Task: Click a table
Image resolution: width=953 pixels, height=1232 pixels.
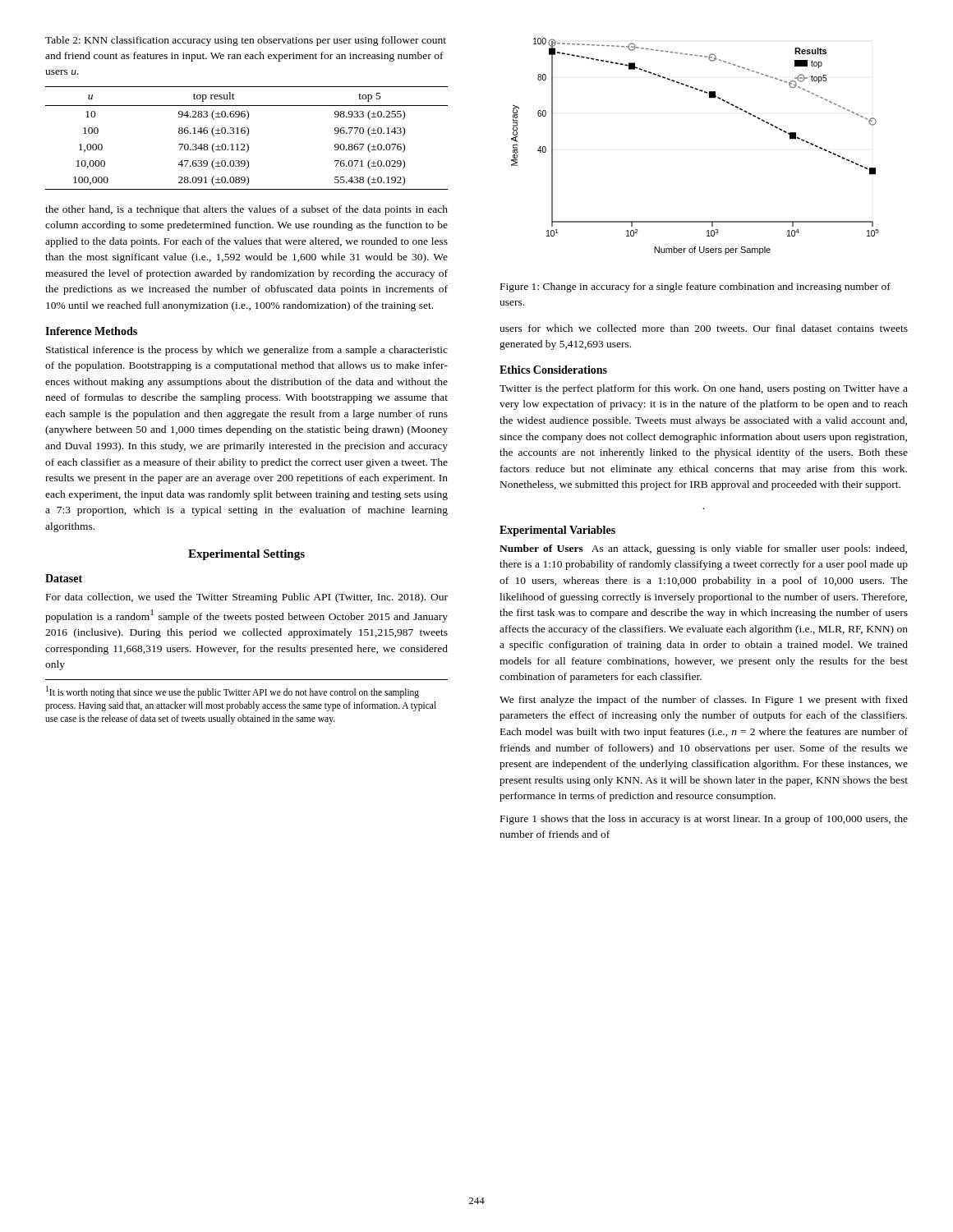Action: pos(246,138)
